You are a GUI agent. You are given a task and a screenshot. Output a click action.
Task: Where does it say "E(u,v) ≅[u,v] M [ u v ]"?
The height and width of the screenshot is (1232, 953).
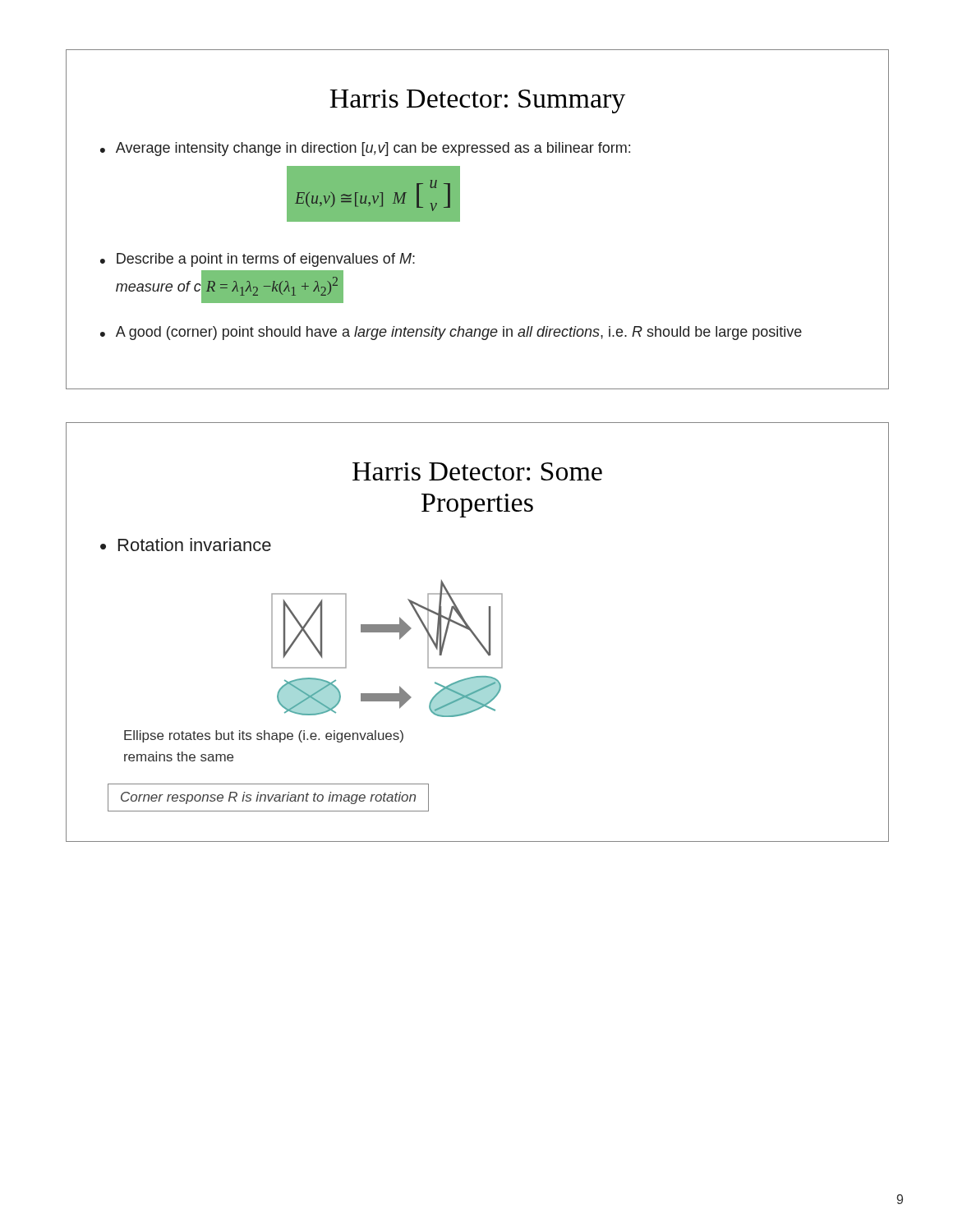point(374,194)
